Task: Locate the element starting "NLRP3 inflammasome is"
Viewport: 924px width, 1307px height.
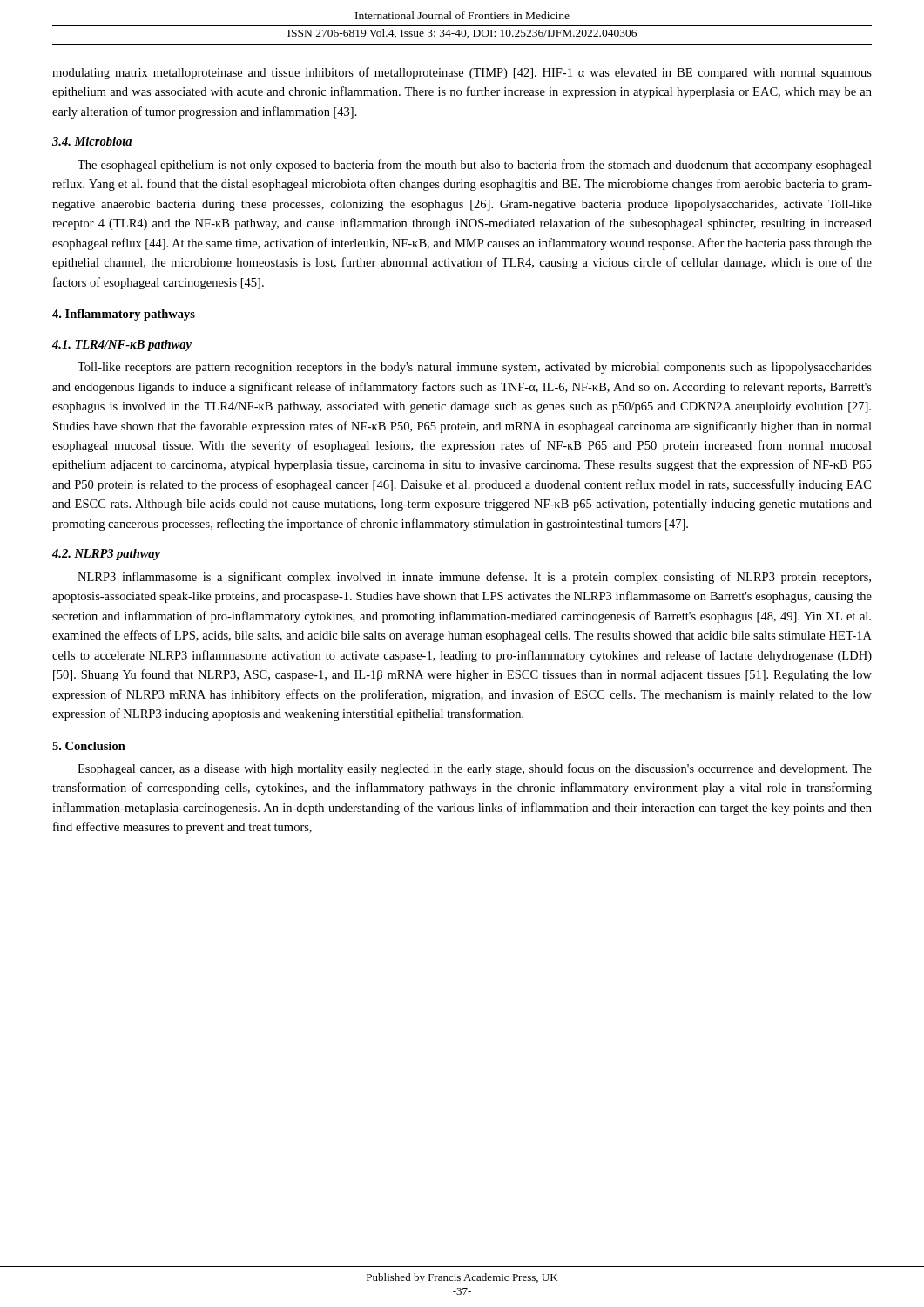Action: point(462,645)
